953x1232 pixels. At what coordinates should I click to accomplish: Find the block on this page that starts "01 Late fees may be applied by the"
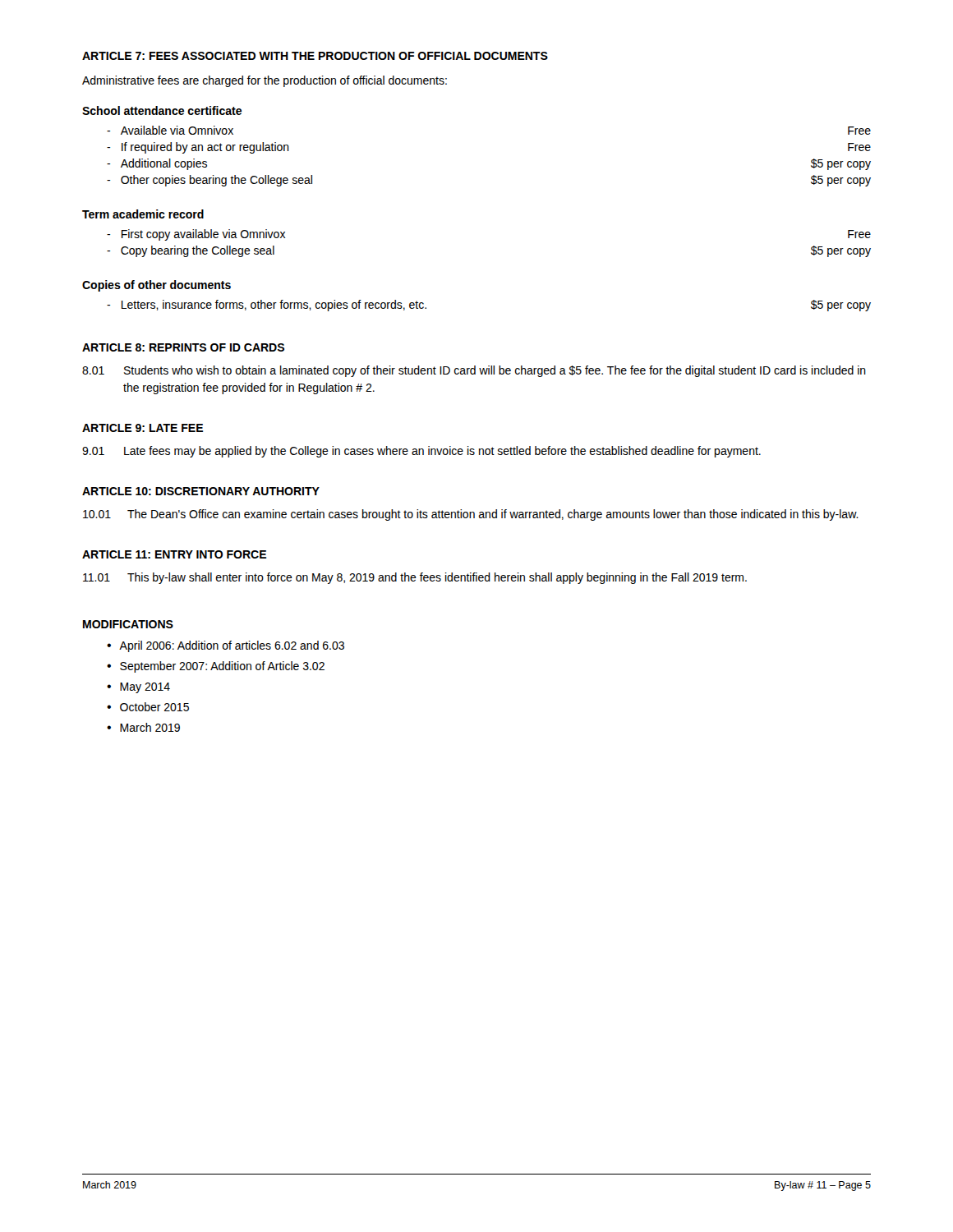point(422,451)
